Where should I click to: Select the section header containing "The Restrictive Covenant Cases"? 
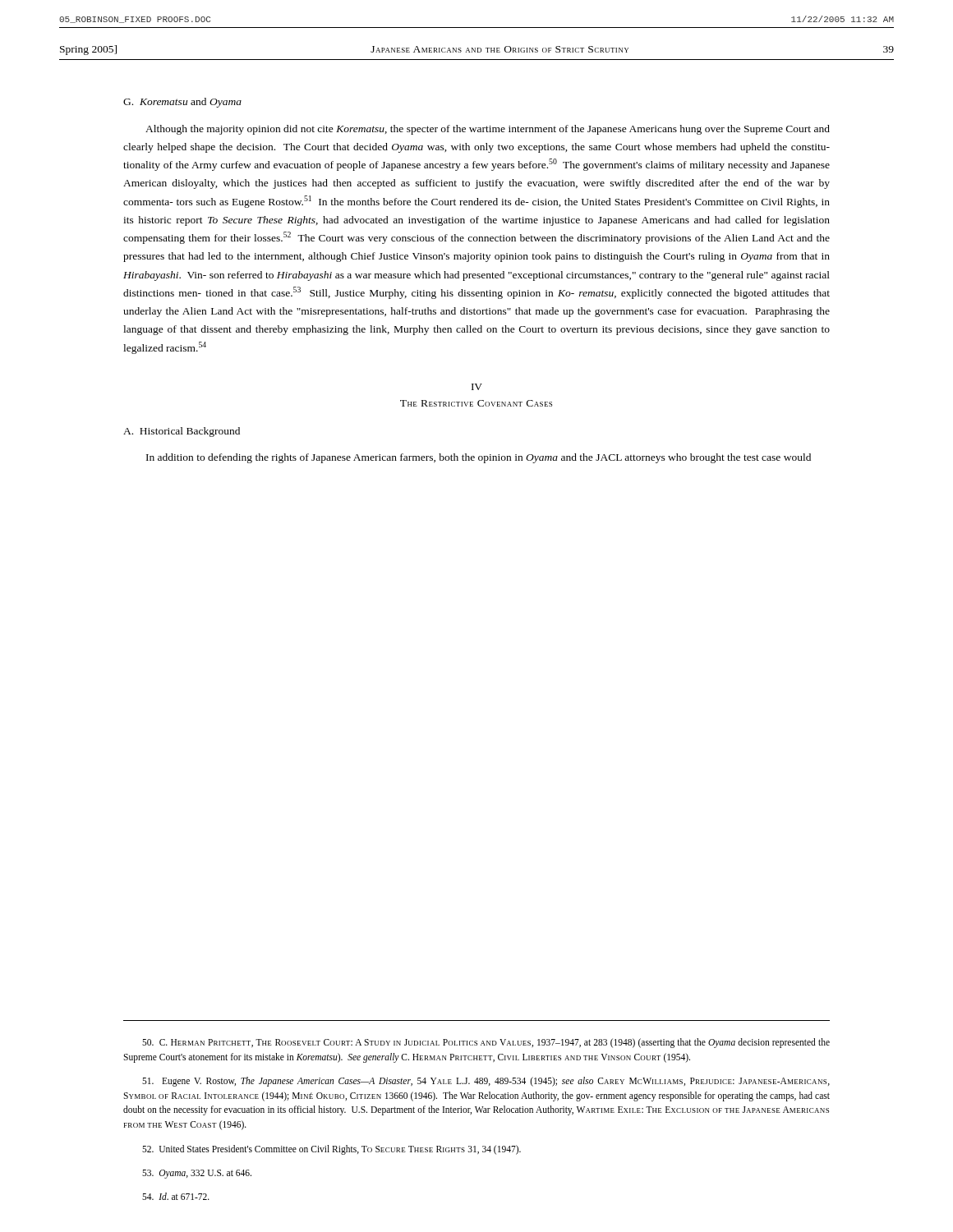476,403
